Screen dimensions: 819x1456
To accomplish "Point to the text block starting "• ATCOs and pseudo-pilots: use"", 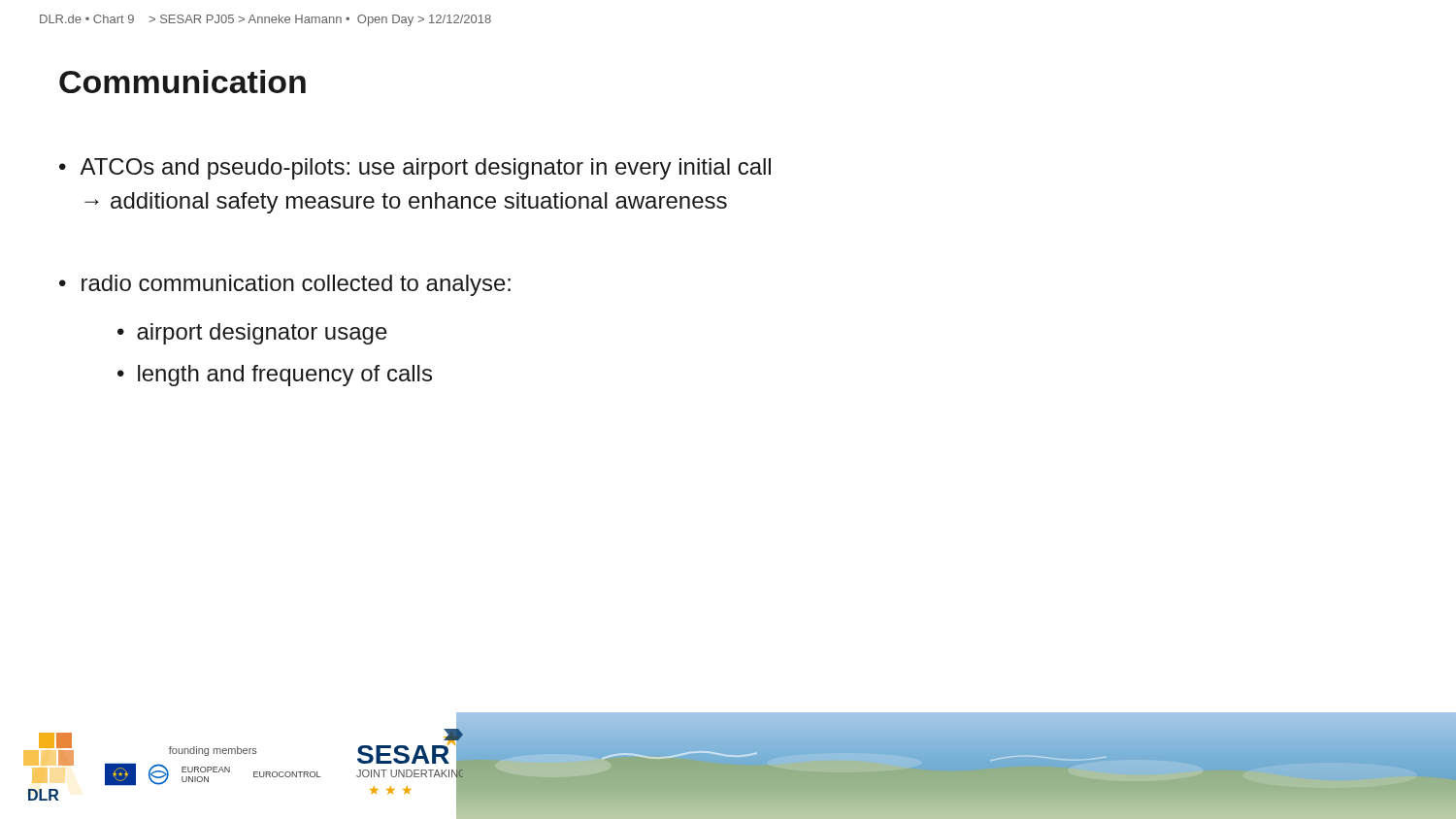I will tap(495, 184).
